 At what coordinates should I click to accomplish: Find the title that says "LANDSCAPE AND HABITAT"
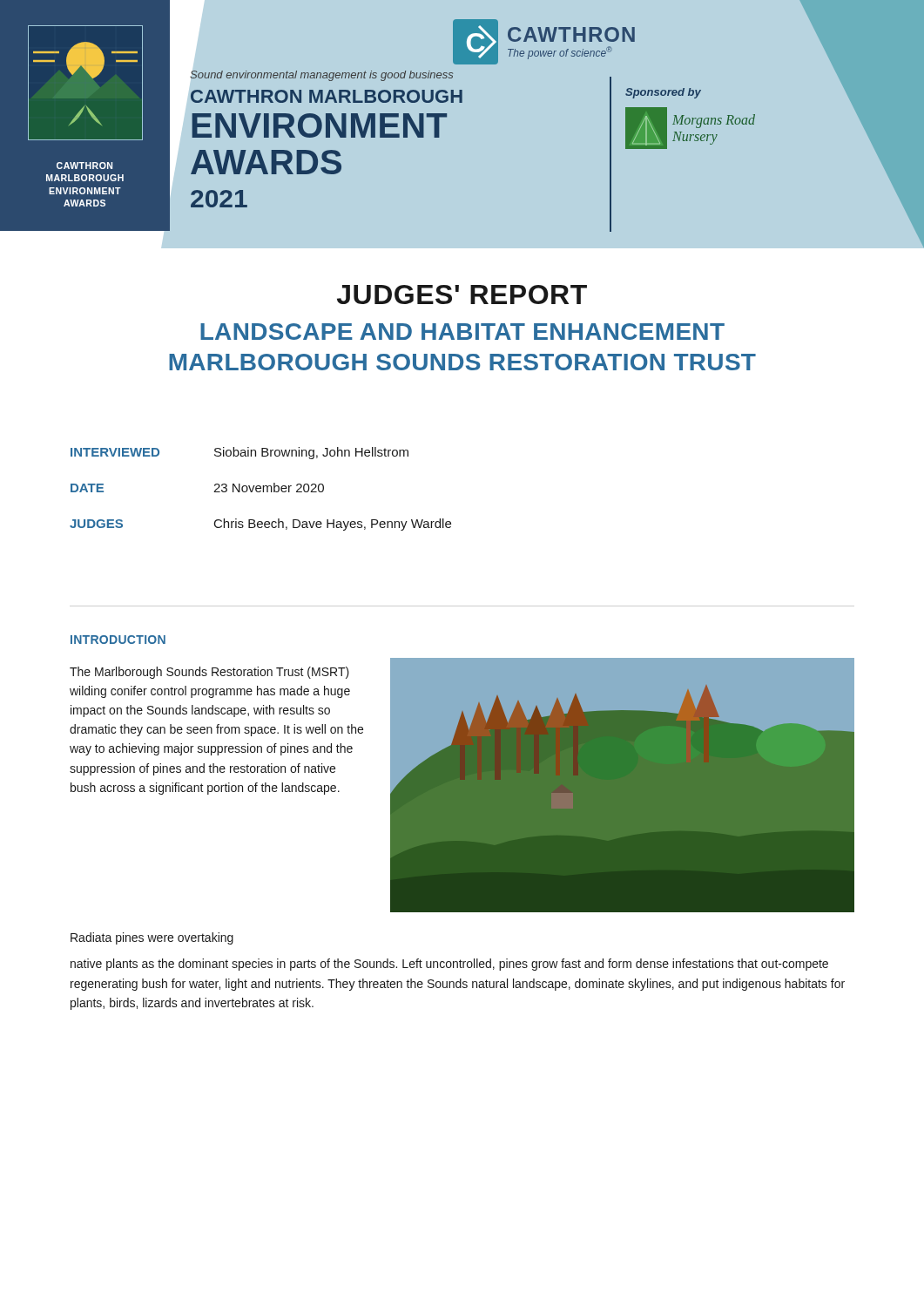(462, 332)
